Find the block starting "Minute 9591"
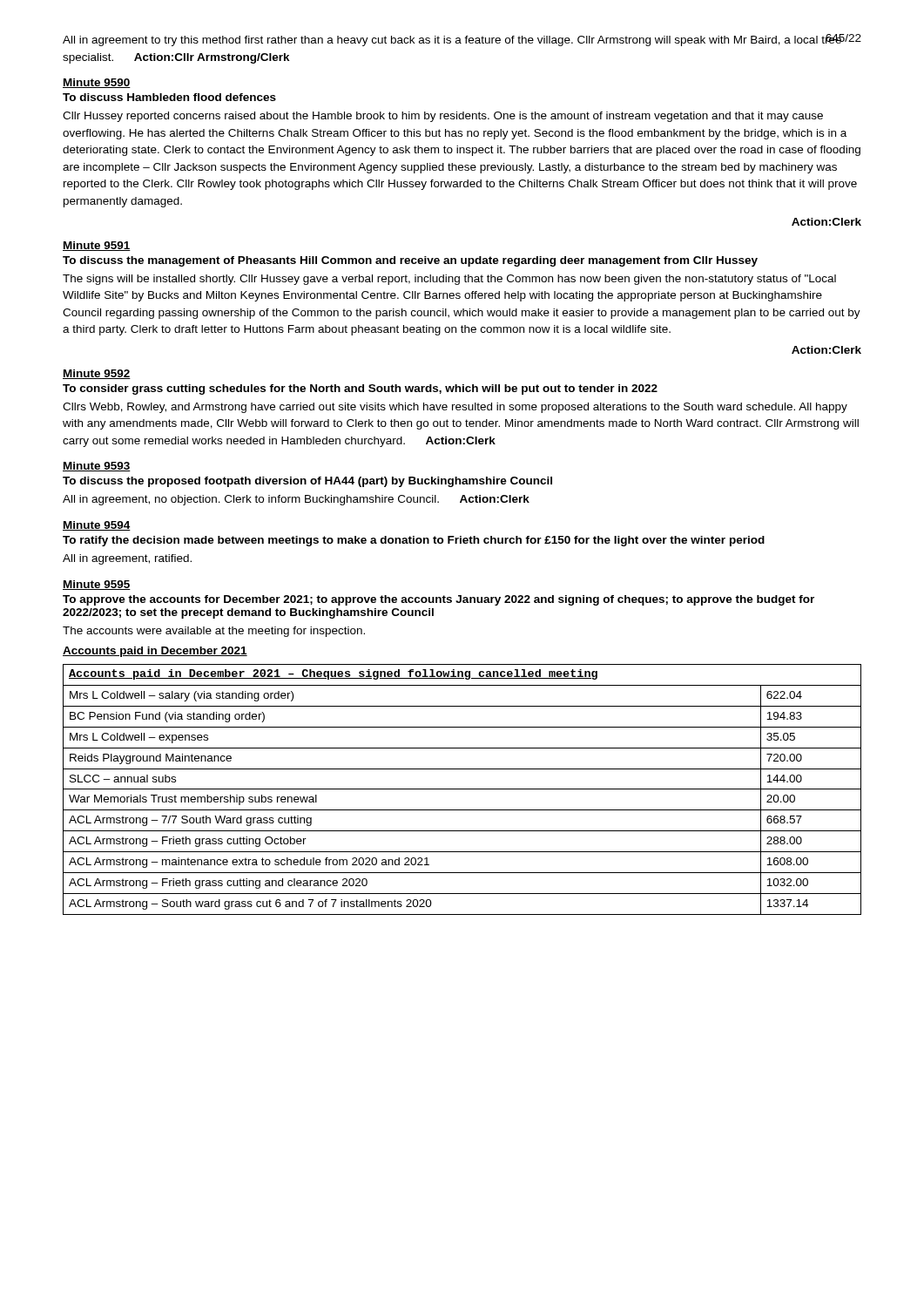Screen dimensions: 1307x924 [96, 245]
